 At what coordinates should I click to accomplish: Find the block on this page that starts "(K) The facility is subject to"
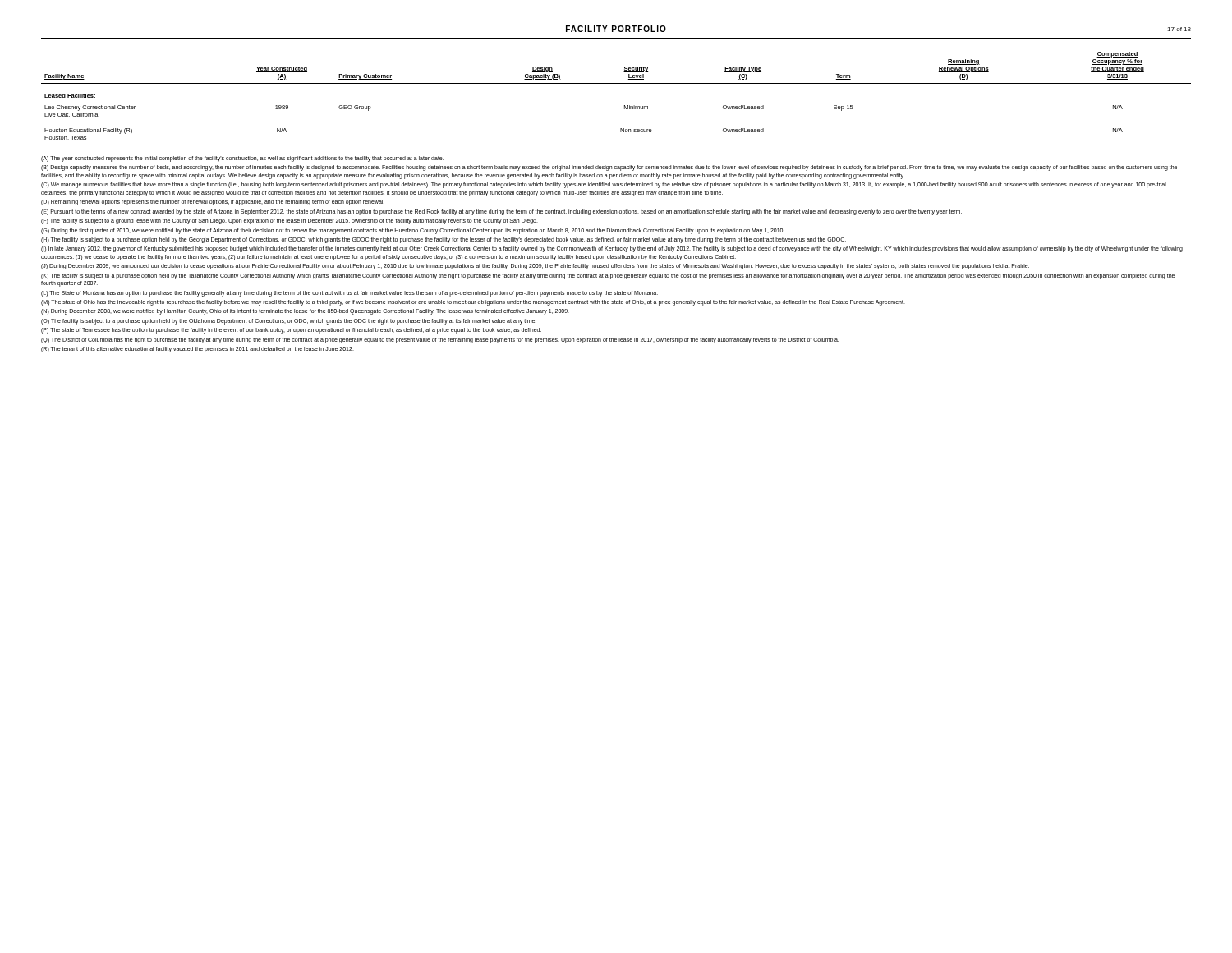[x=616, y=279]
